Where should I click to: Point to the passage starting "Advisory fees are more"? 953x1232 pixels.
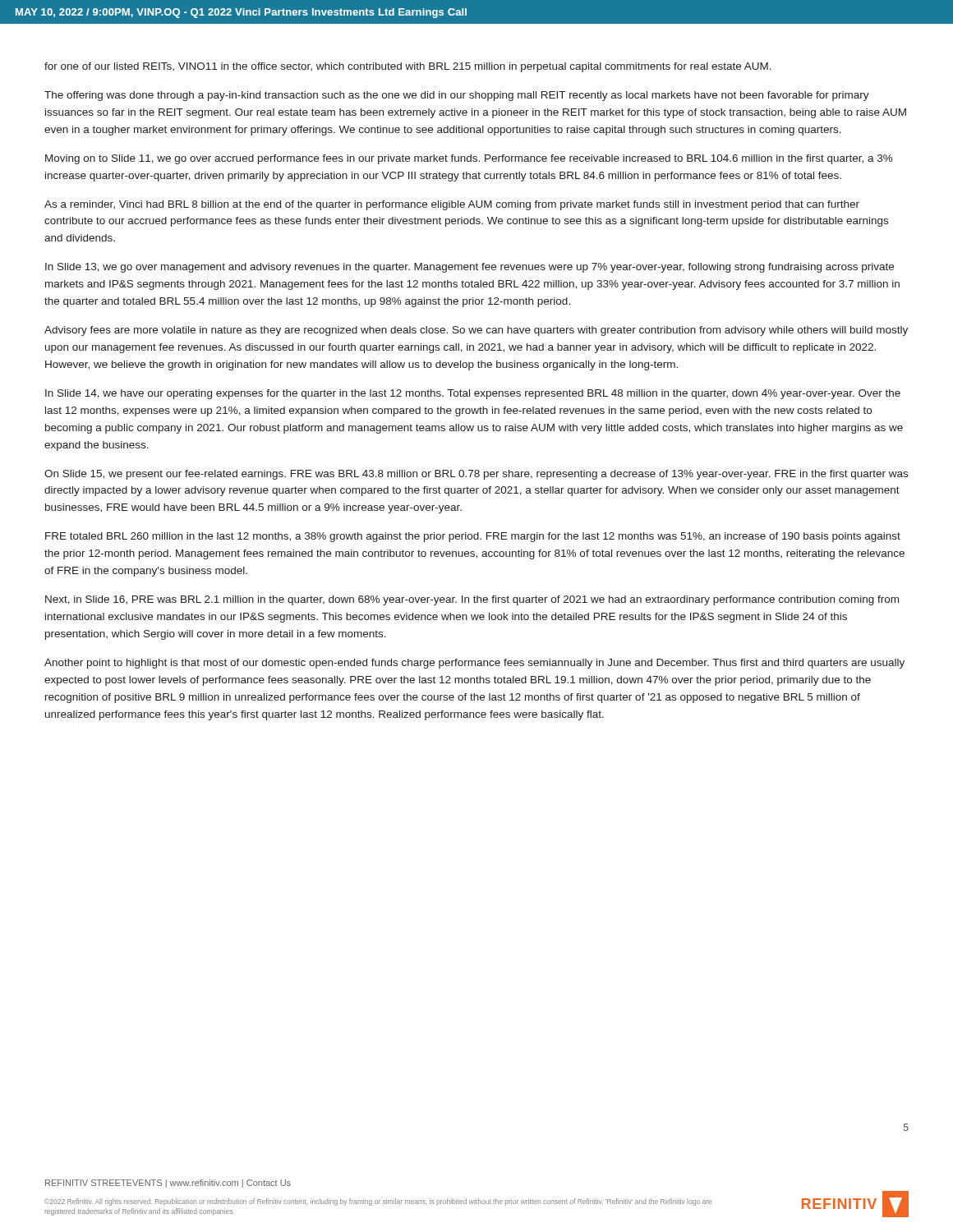[476, 347]
